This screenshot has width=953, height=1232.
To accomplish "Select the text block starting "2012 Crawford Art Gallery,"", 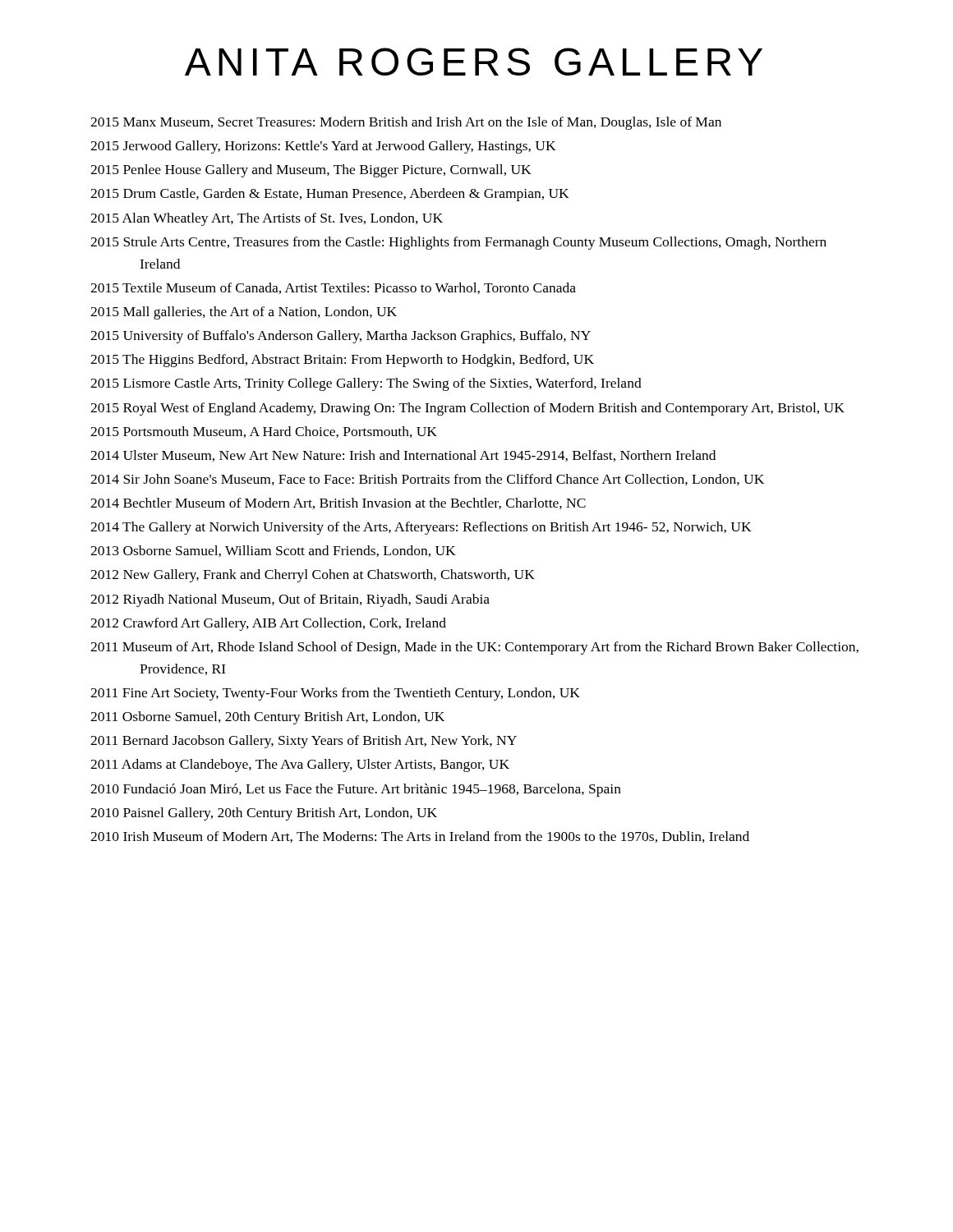I will pos(268,622).
